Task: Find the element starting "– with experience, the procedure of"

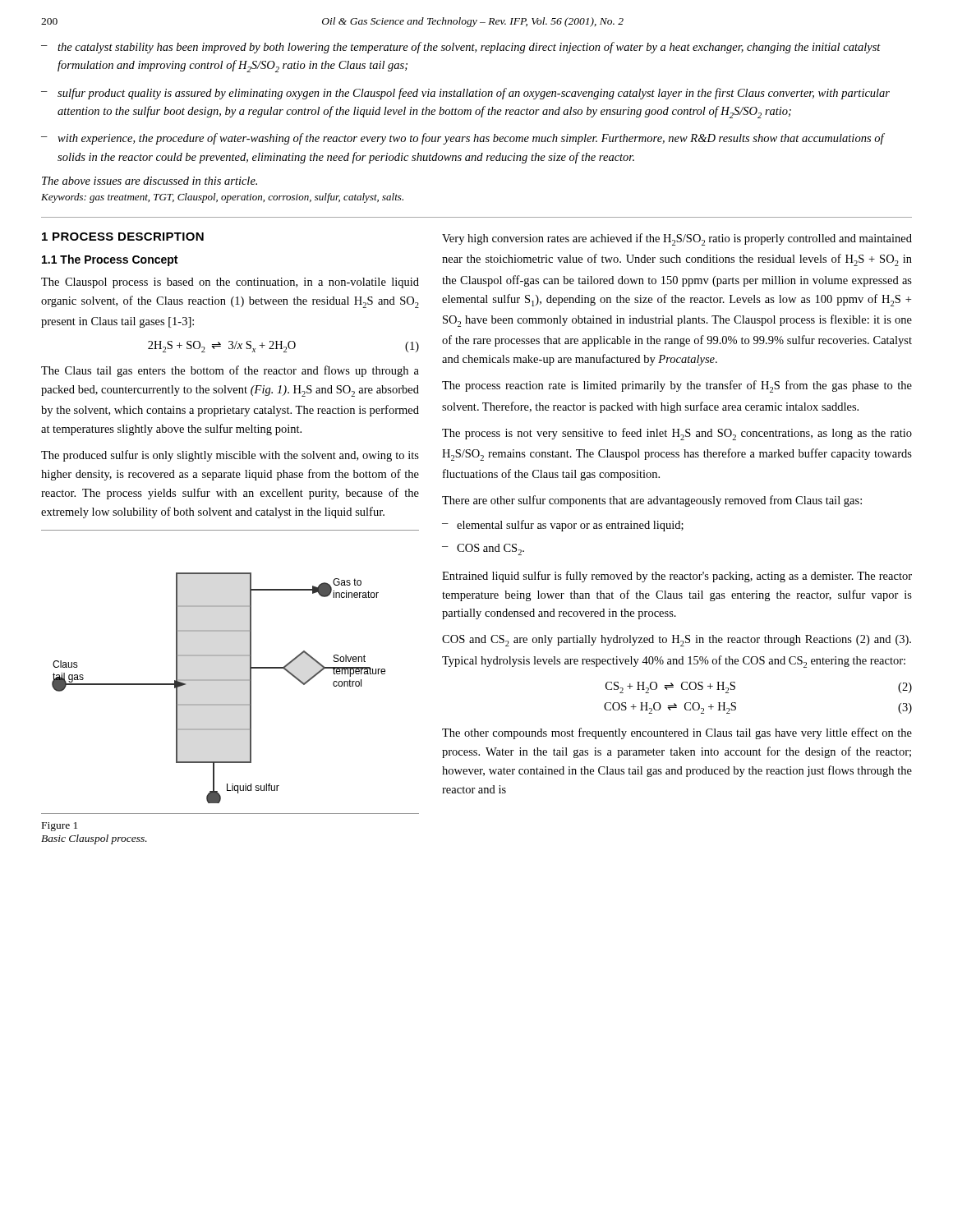Action: tap(476, 147)
